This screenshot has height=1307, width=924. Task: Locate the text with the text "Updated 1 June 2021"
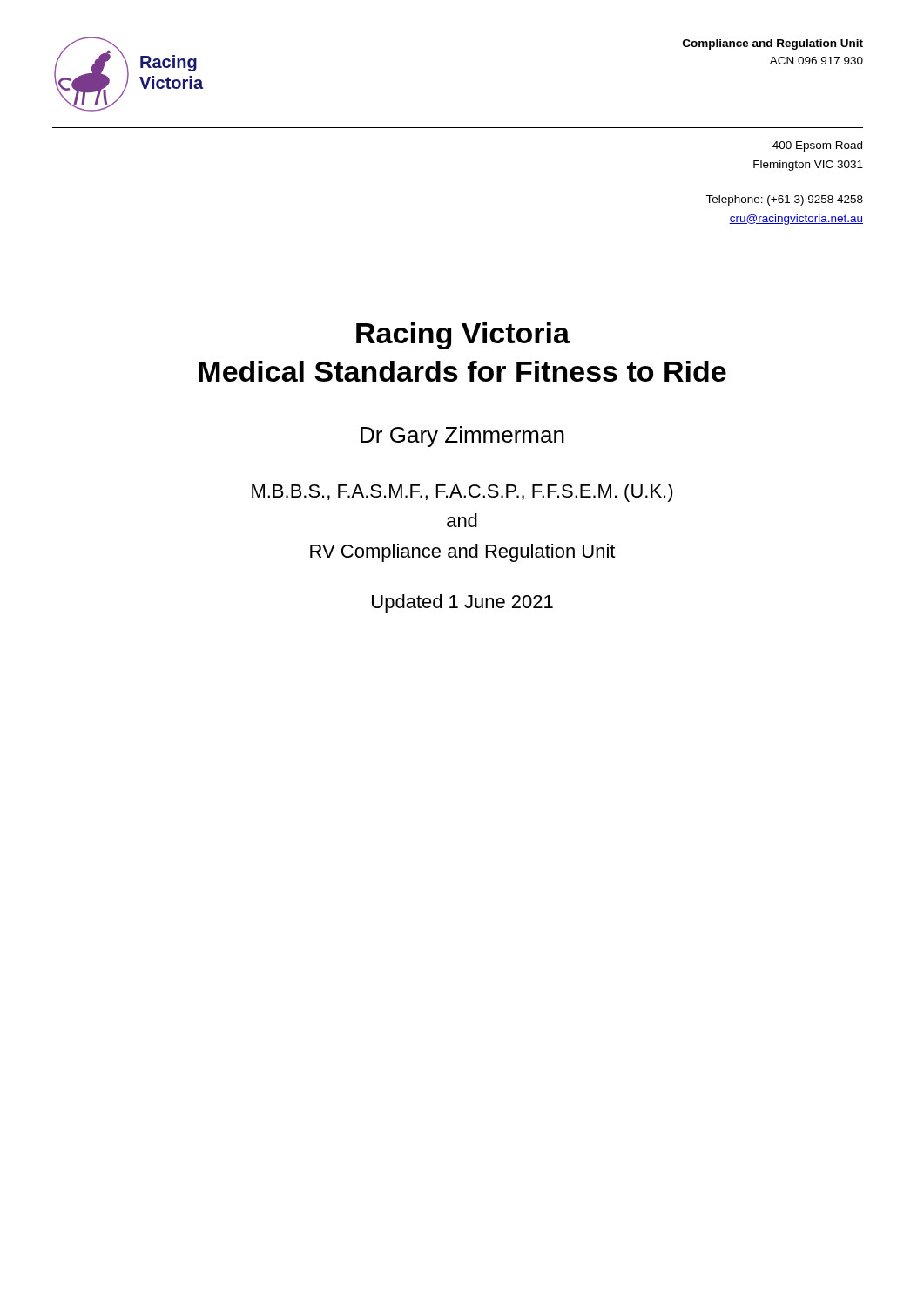(x=462, y=601)
